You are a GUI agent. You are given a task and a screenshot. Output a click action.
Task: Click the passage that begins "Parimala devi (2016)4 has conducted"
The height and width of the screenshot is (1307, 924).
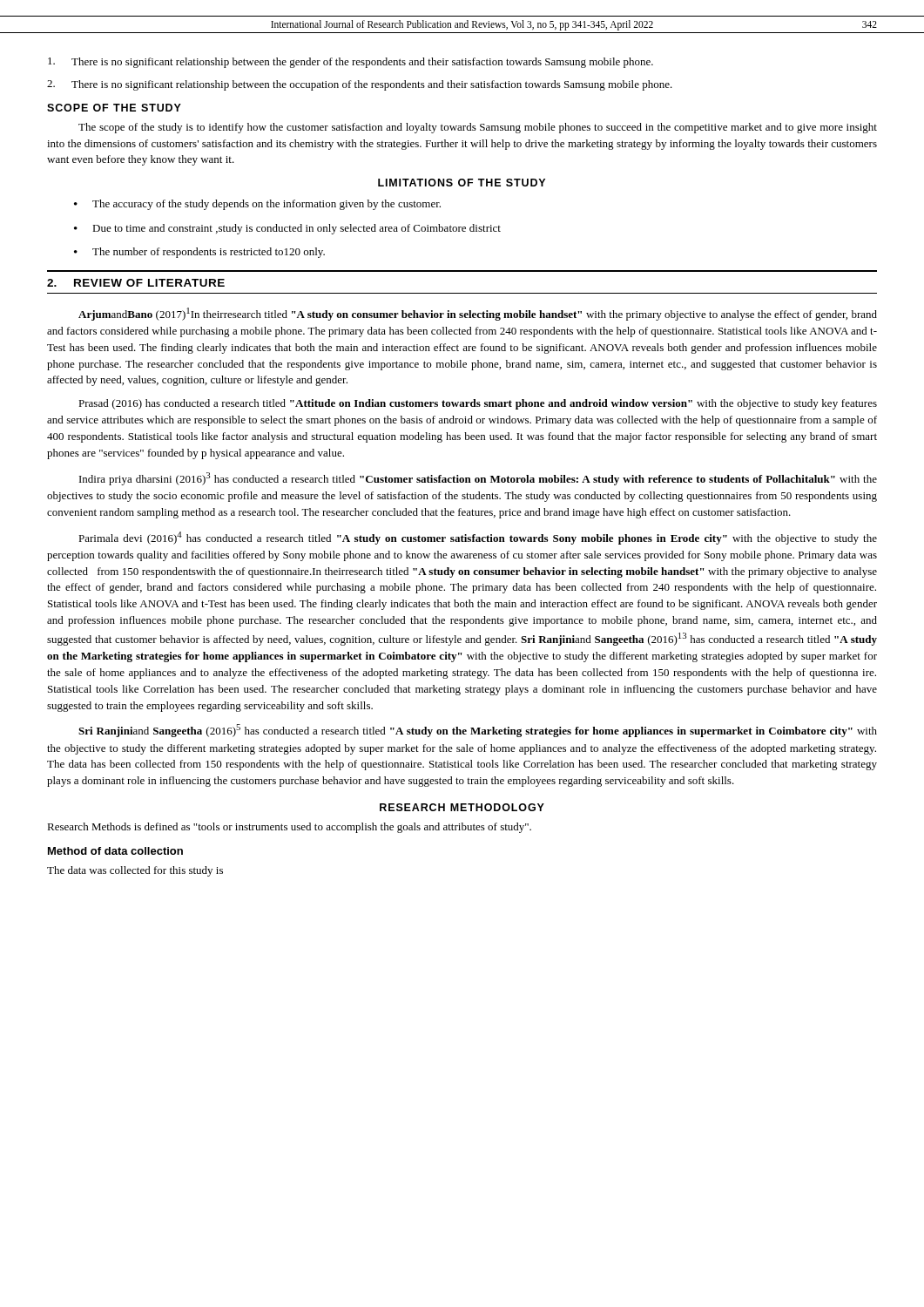click(462, 620)
